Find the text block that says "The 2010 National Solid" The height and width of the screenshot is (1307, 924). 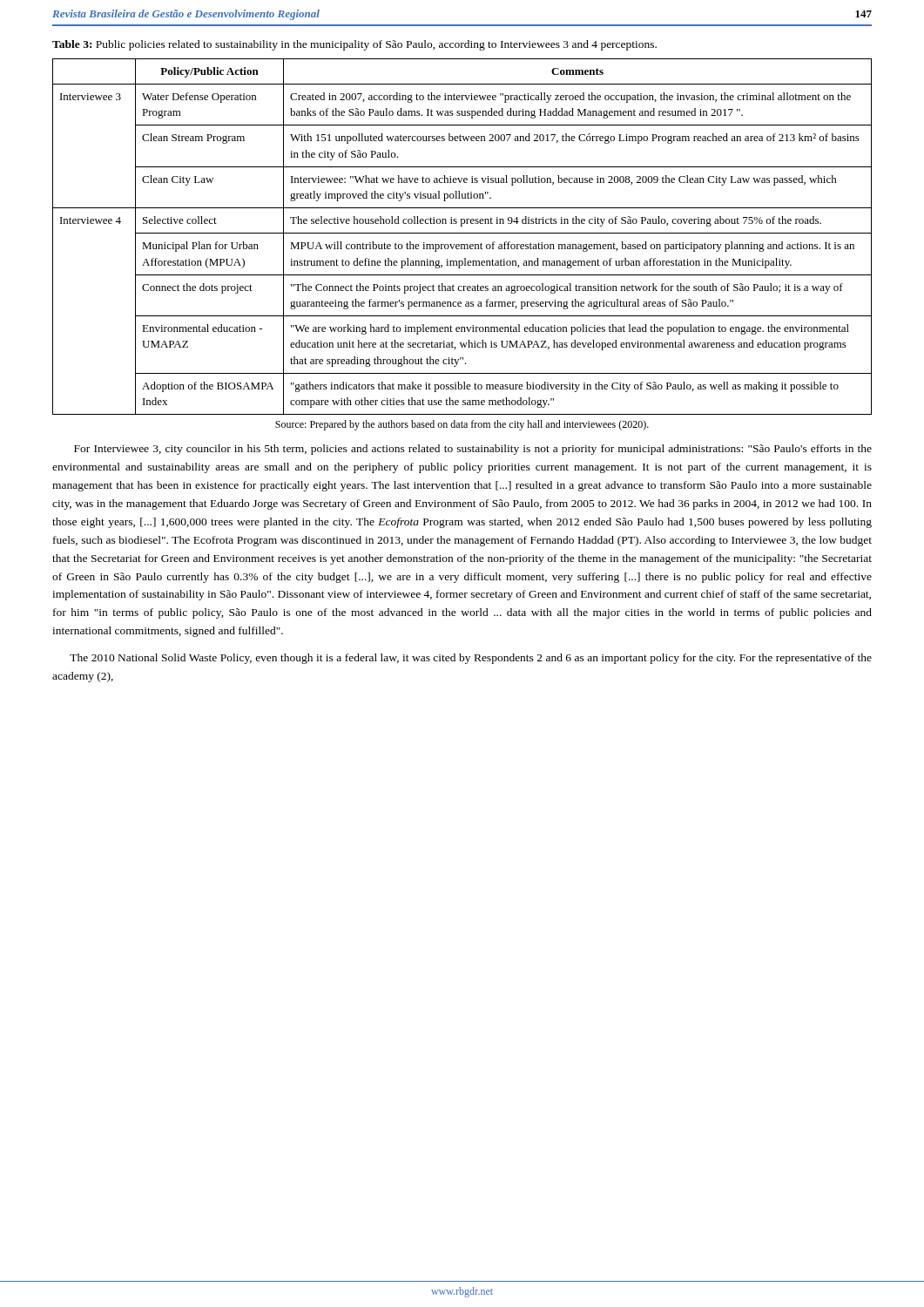pos(462,667)
